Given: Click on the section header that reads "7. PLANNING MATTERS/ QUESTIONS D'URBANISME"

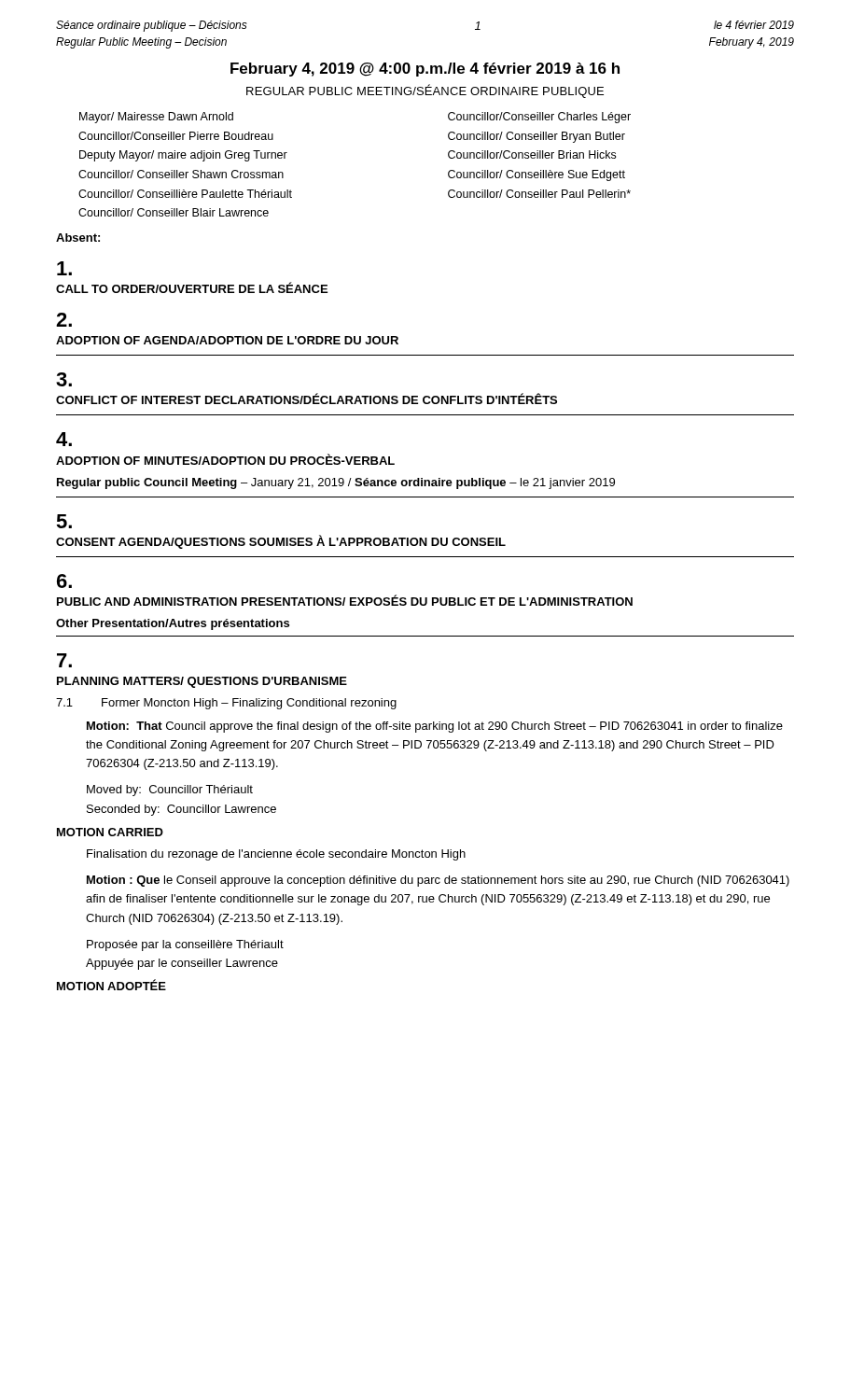Looking at the screenshot, I should tap(64, 660).
